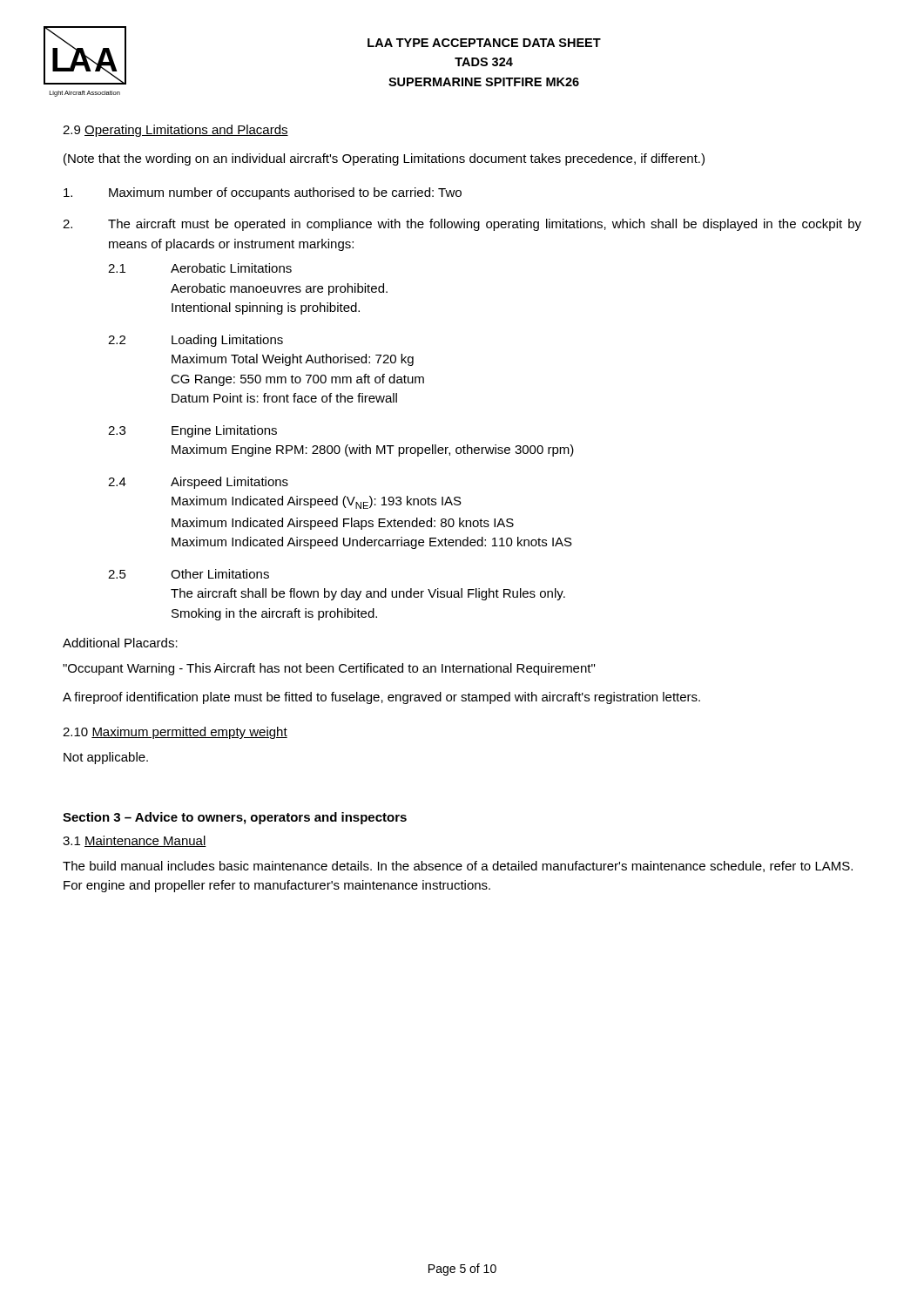Where does it say "2.9 Operating Limitations and Placards"?
This screenshot has height=1307, width=924.
tap(175, 129)
